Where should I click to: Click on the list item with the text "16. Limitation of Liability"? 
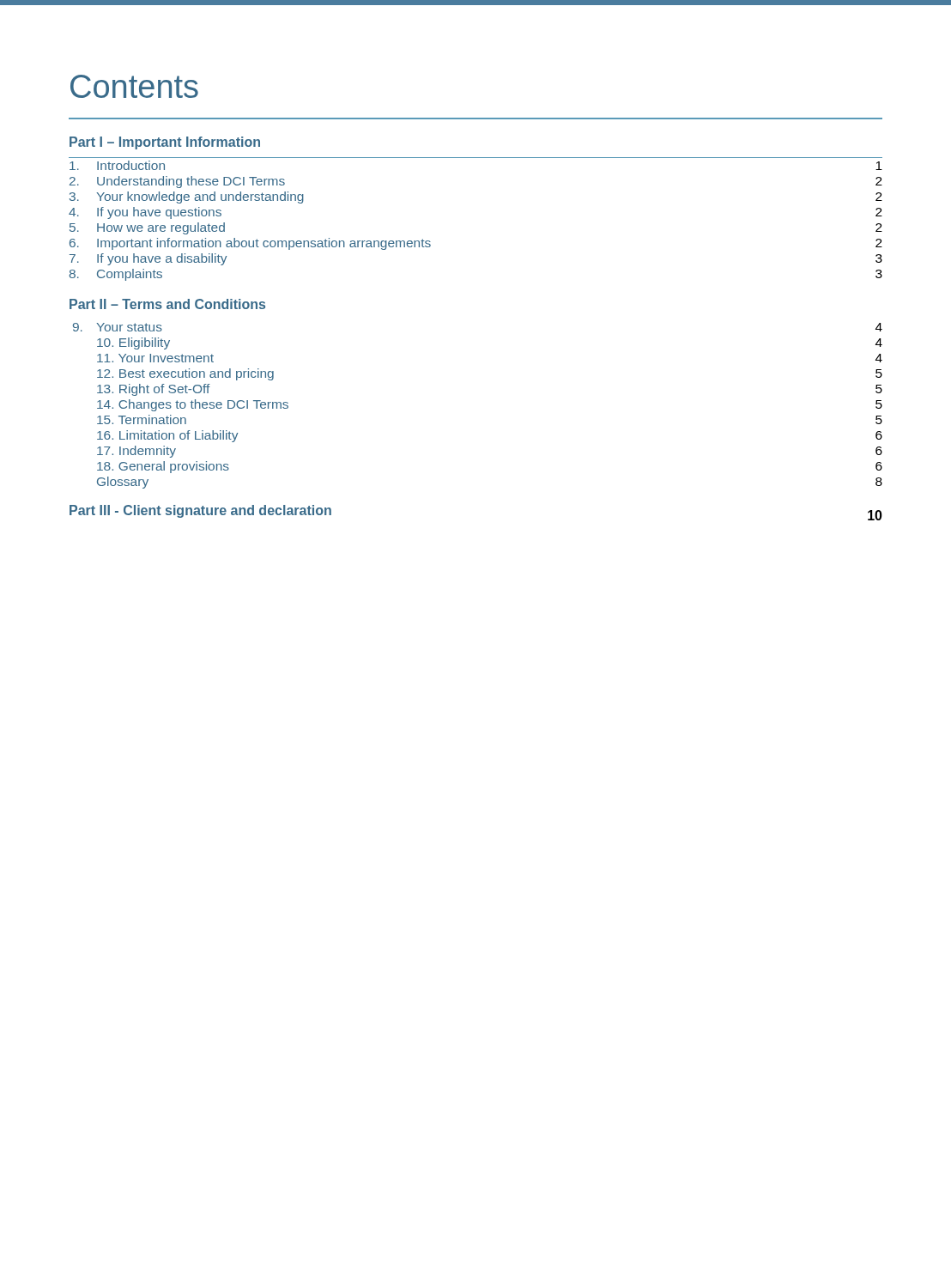click(167, 435)
